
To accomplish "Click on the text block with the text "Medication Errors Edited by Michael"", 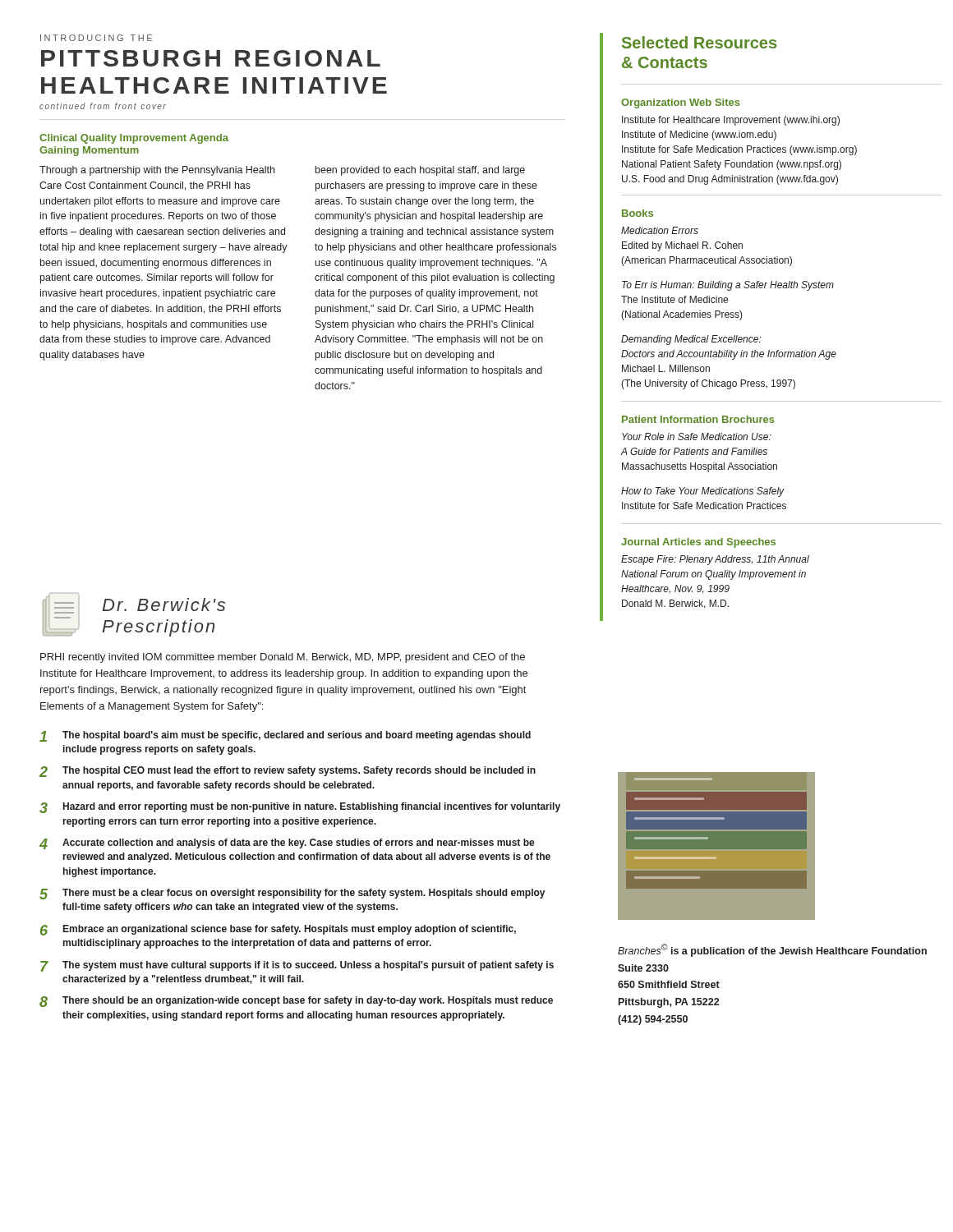I will 707,246.
